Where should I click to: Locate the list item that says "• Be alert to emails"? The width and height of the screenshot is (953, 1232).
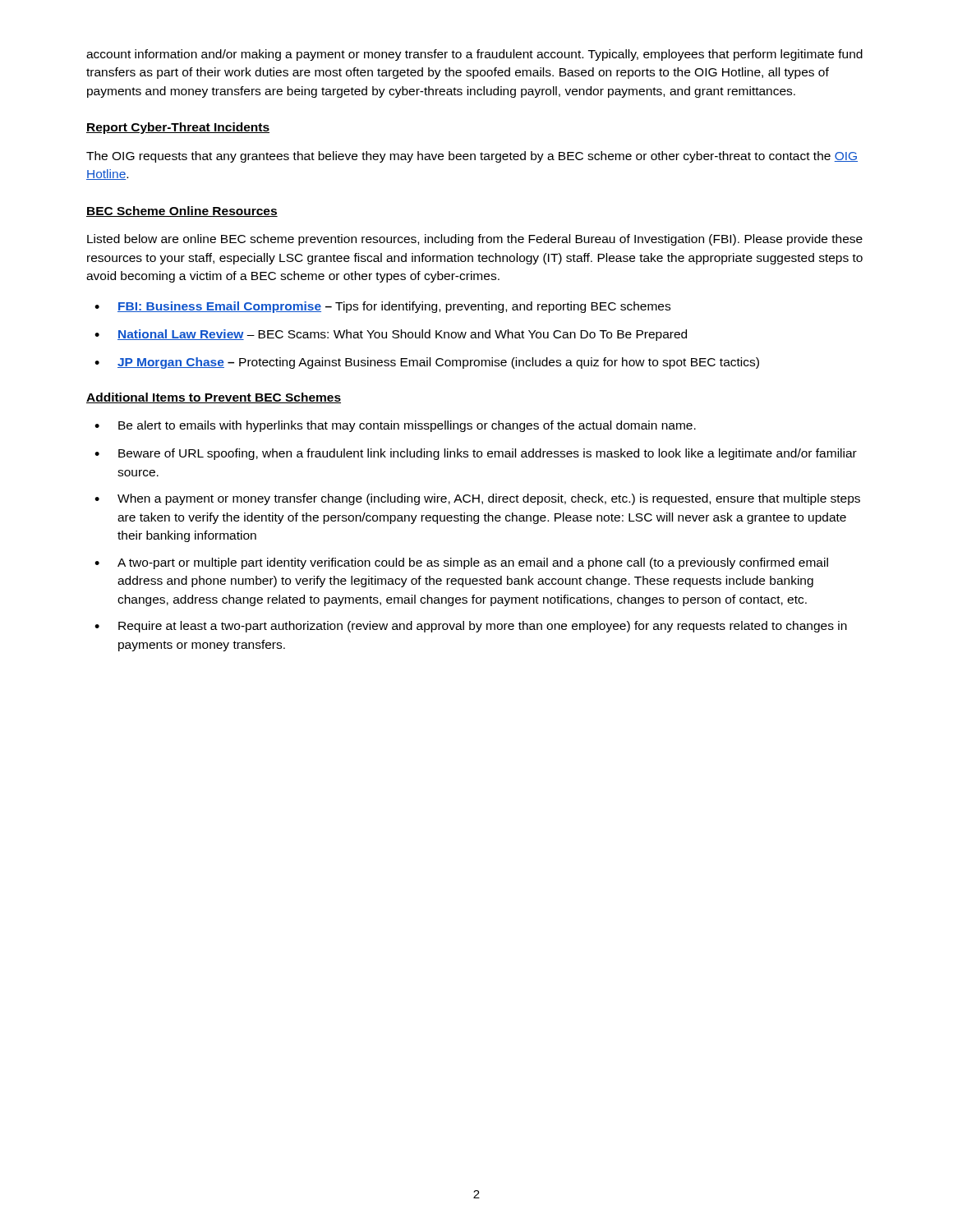coord(476,426)
